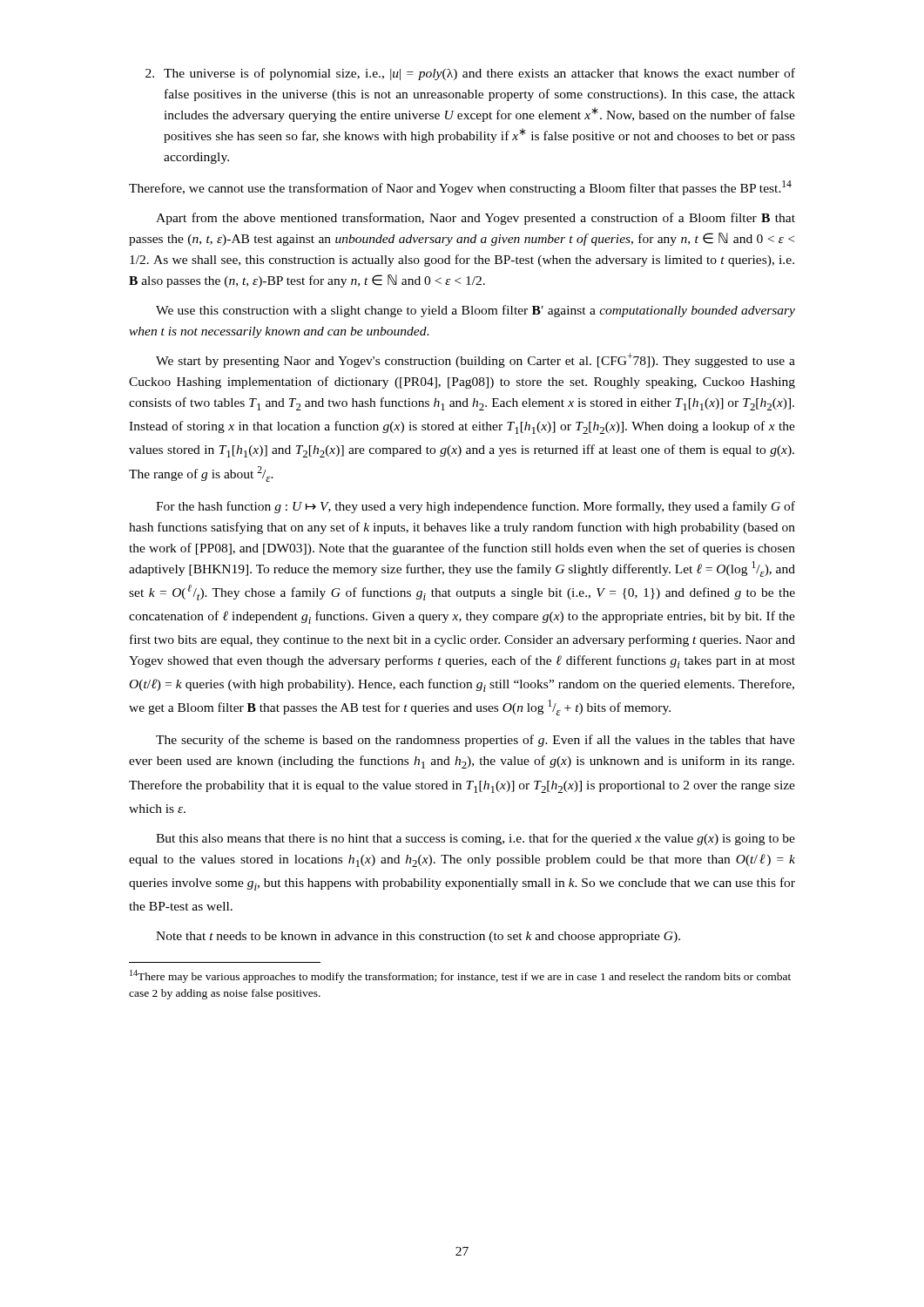Point to the text block starting "2. The universe is of"
This screenshot has height=1307, width=924.
click(x=462, y=115)
